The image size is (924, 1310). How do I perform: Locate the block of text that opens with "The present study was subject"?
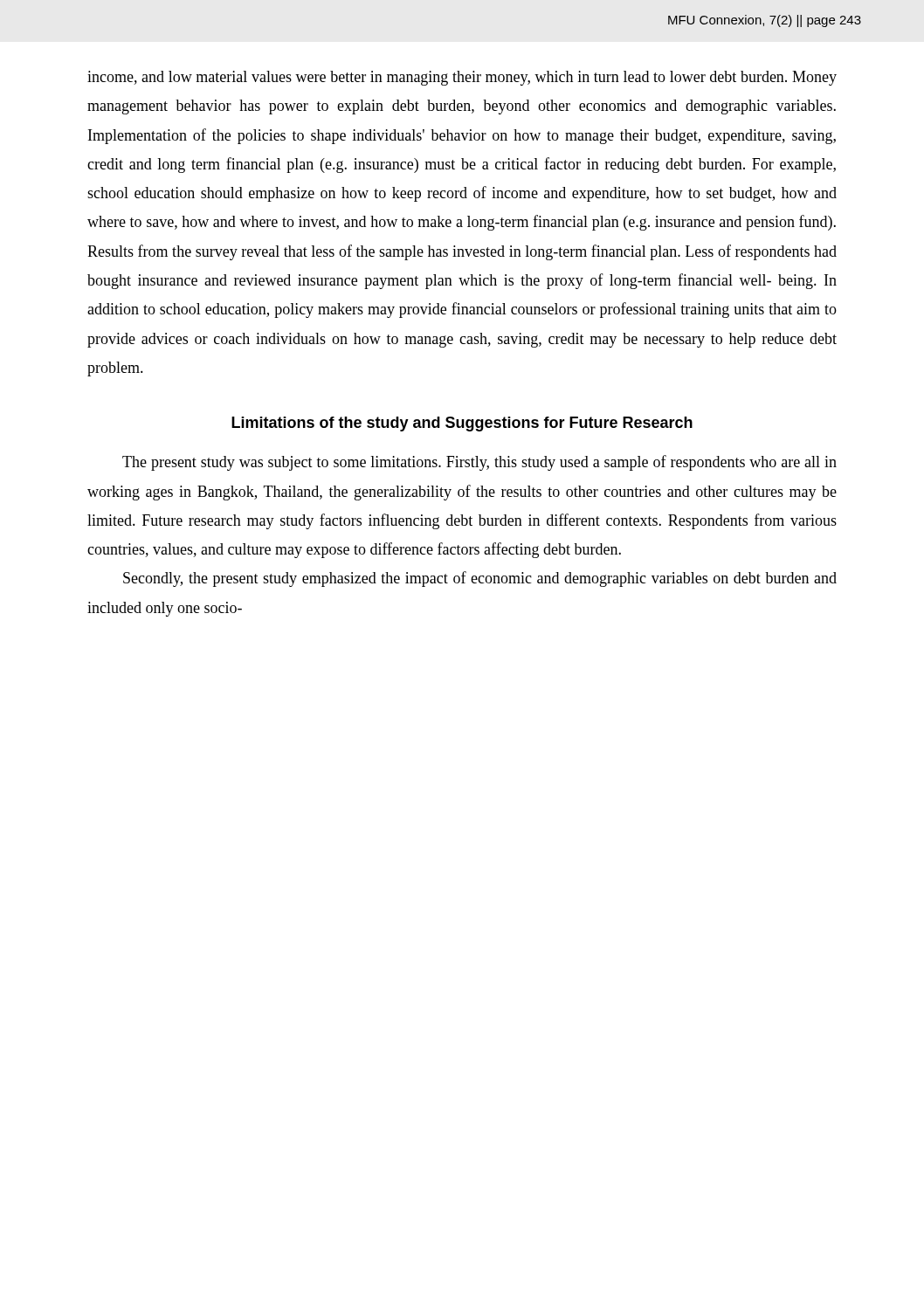(462, 506)
